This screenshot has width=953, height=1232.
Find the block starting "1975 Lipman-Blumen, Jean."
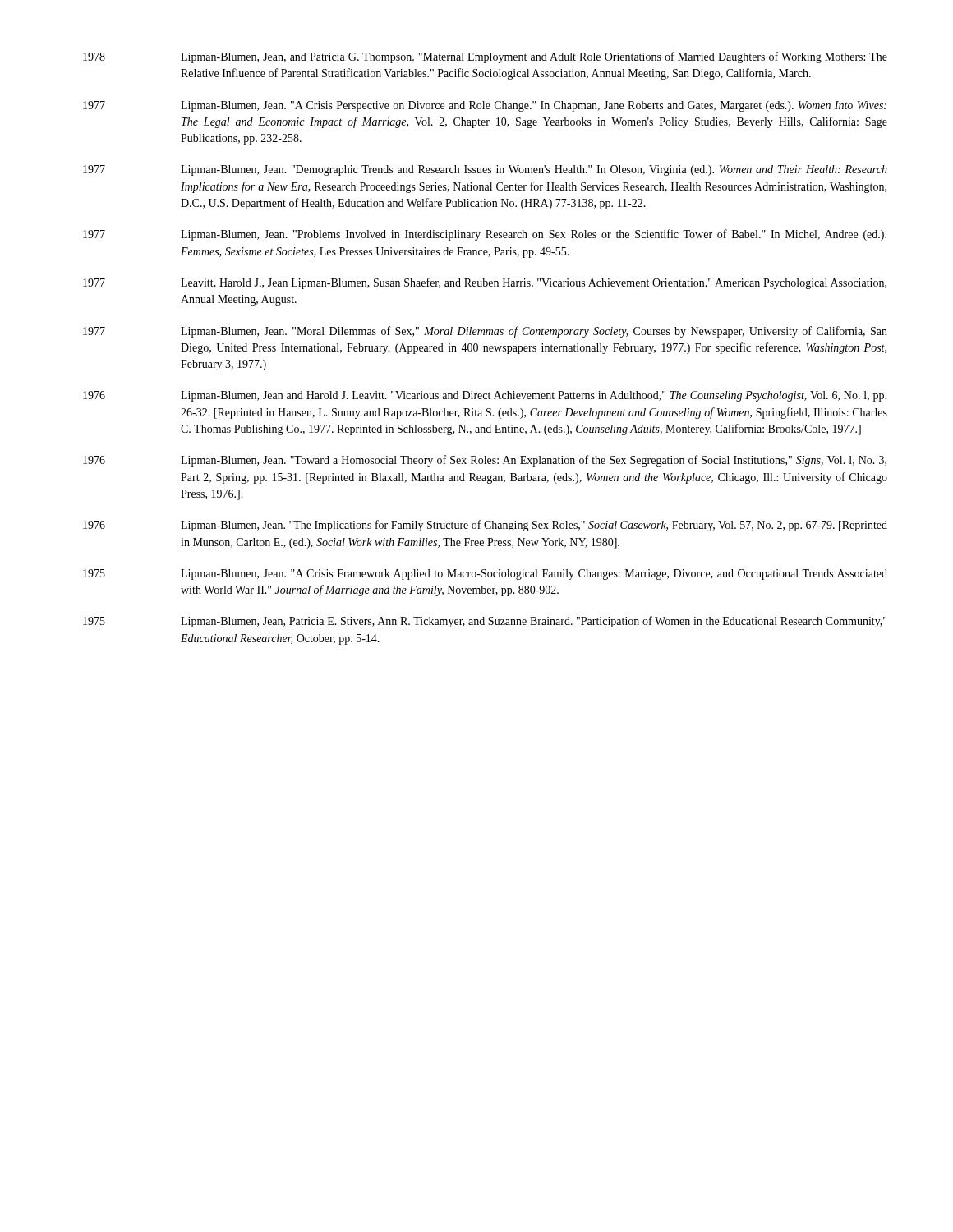point(485,582)
